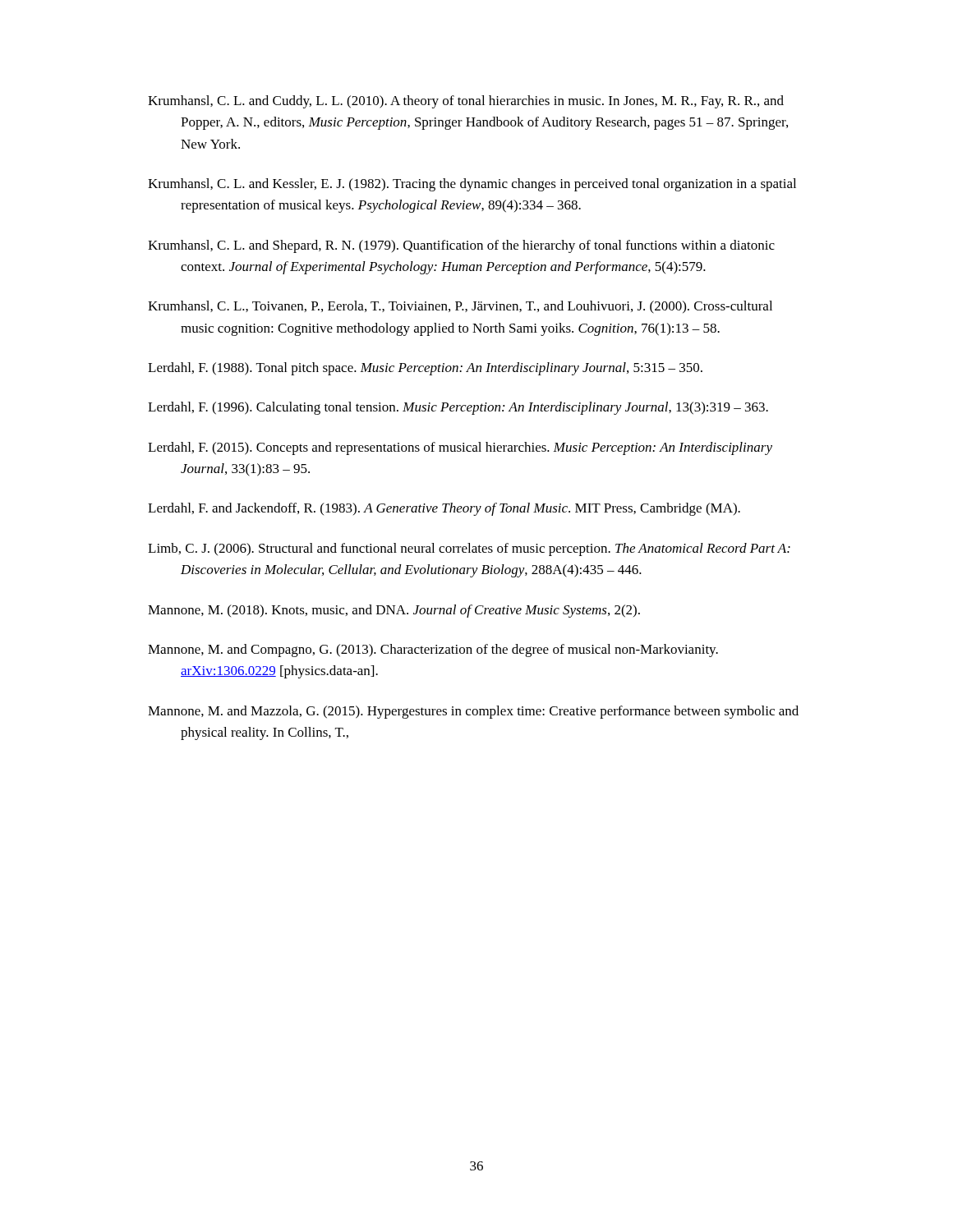Find the element starting "Lerdahl, F. and Jackendoff, R. (1983). A"

[x=444, y=508]
